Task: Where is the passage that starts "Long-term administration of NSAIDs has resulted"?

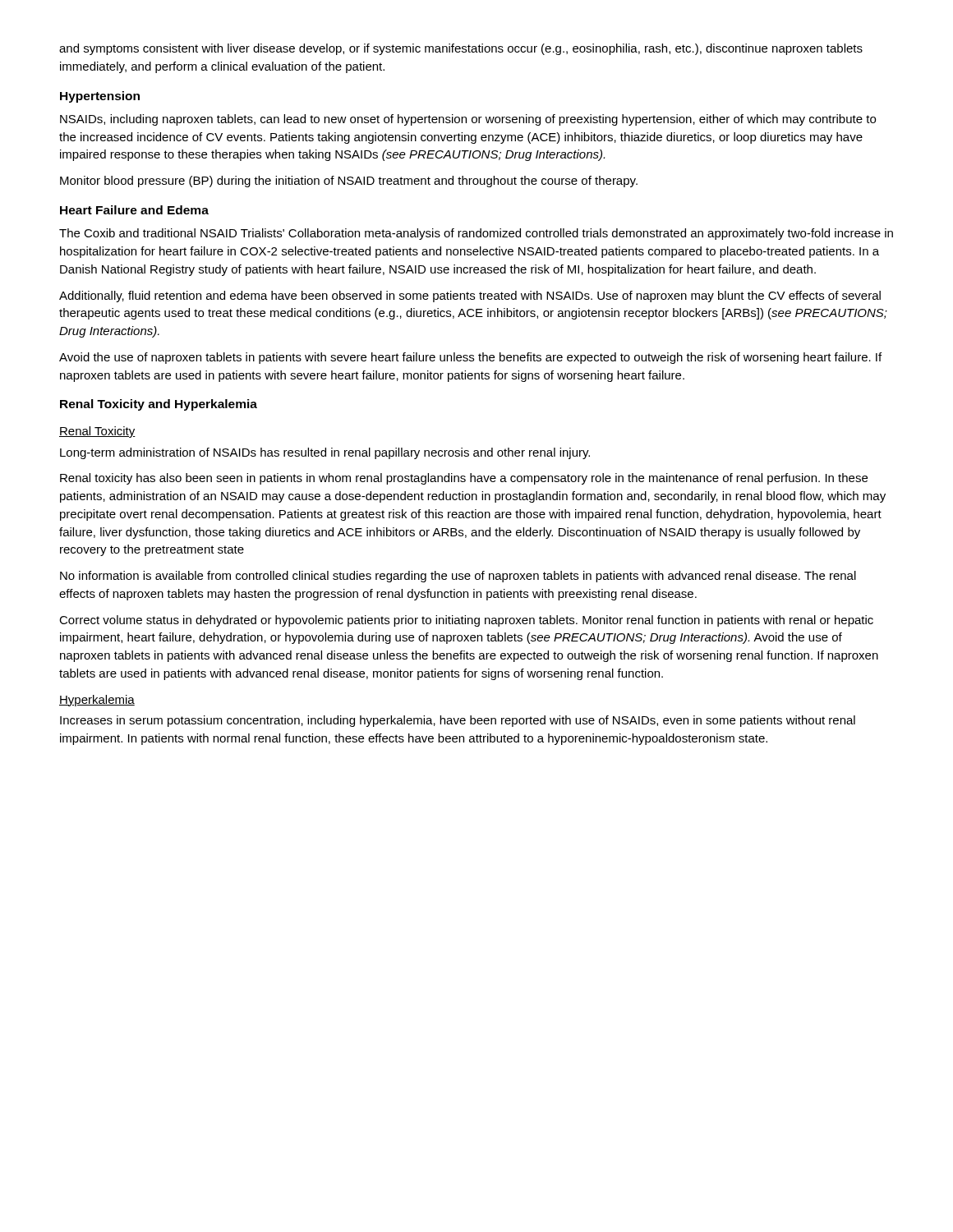Action: click(x=476, y=452)
